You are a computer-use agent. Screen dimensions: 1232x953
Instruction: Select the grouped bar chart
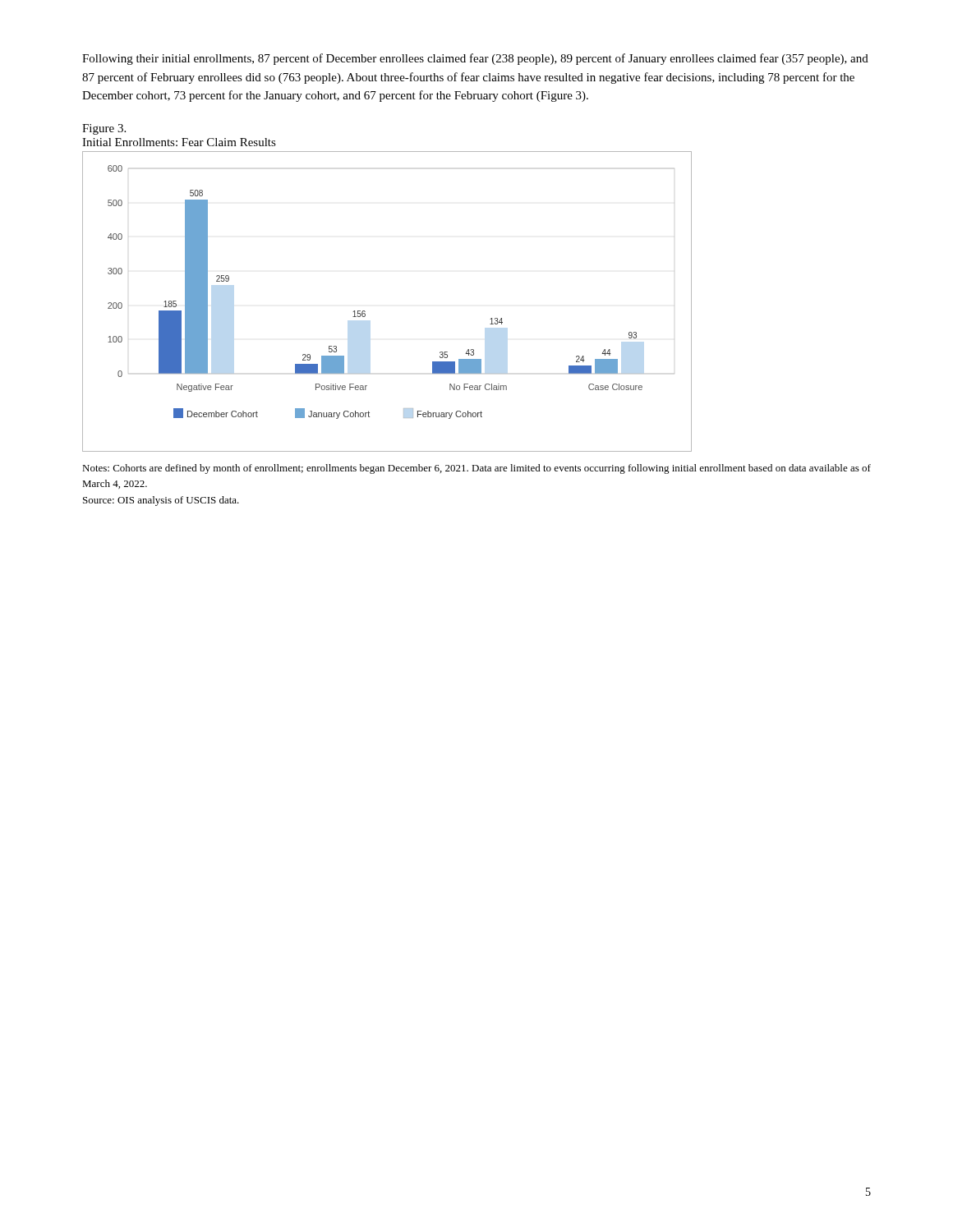(x=387, y=301)
